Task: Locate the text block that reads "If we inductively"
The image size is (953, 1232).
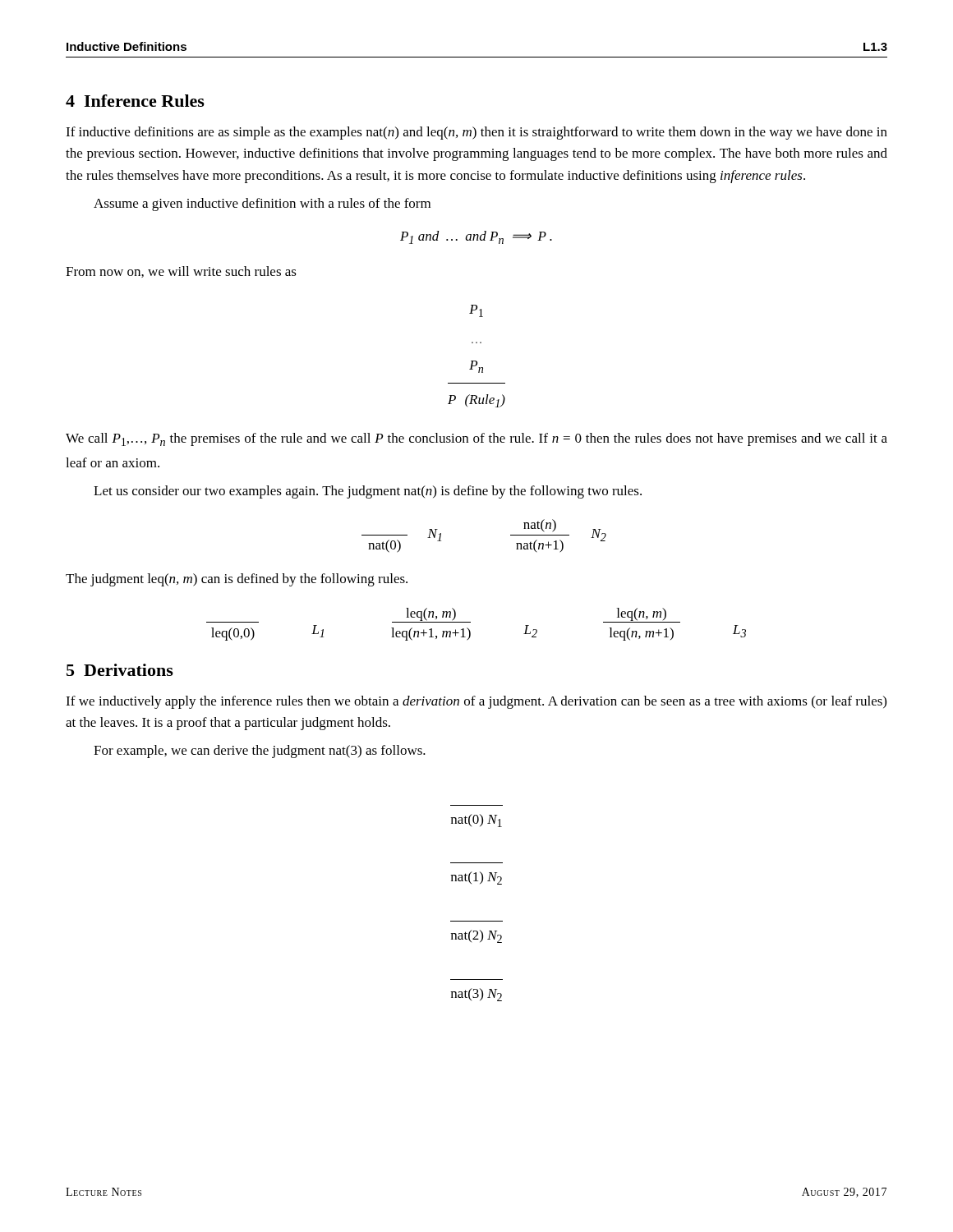Action: [x=476, y=702]
